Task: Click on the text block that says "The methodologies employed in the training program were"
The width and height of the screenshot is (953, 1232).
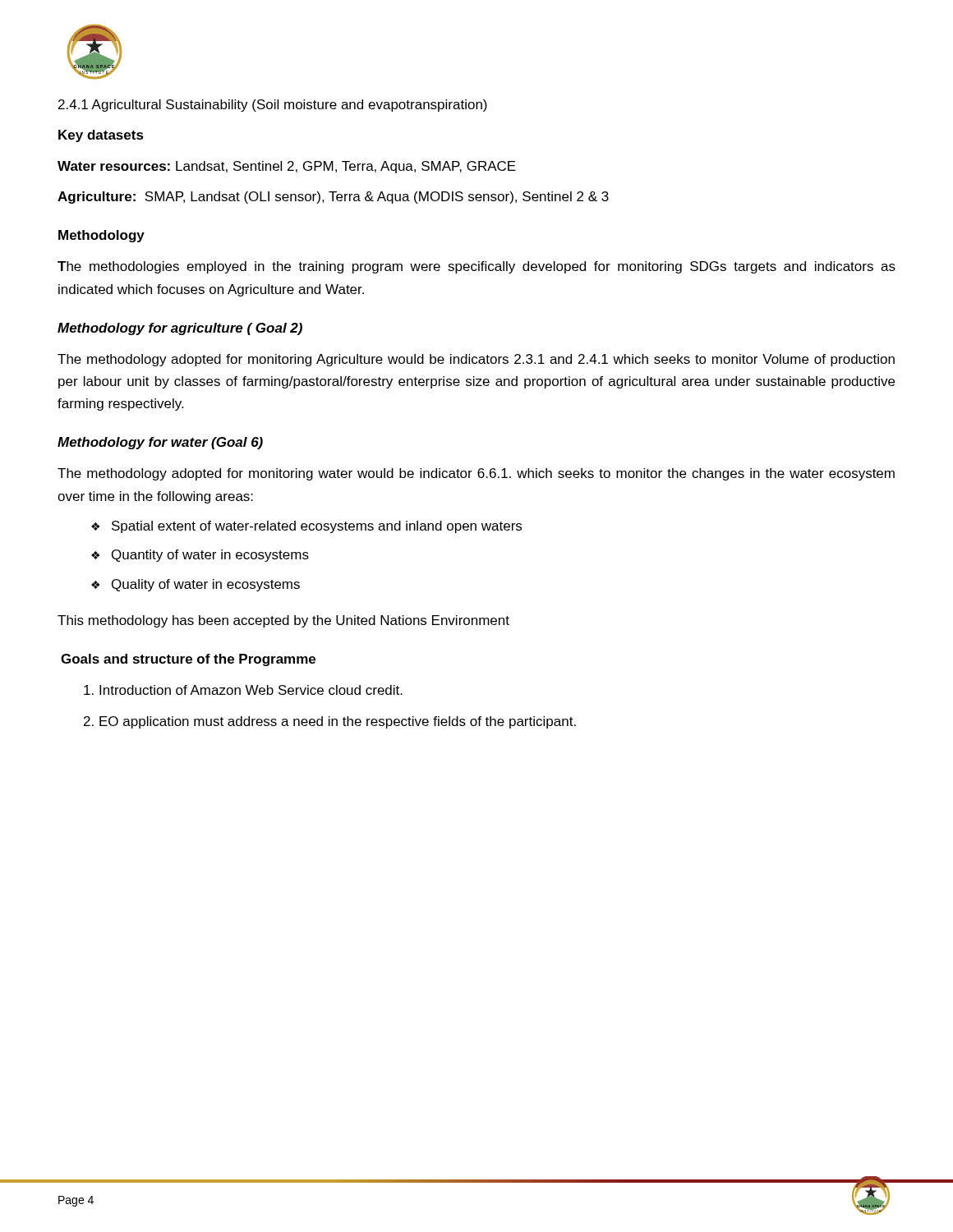Action: (x=476, y=278)
